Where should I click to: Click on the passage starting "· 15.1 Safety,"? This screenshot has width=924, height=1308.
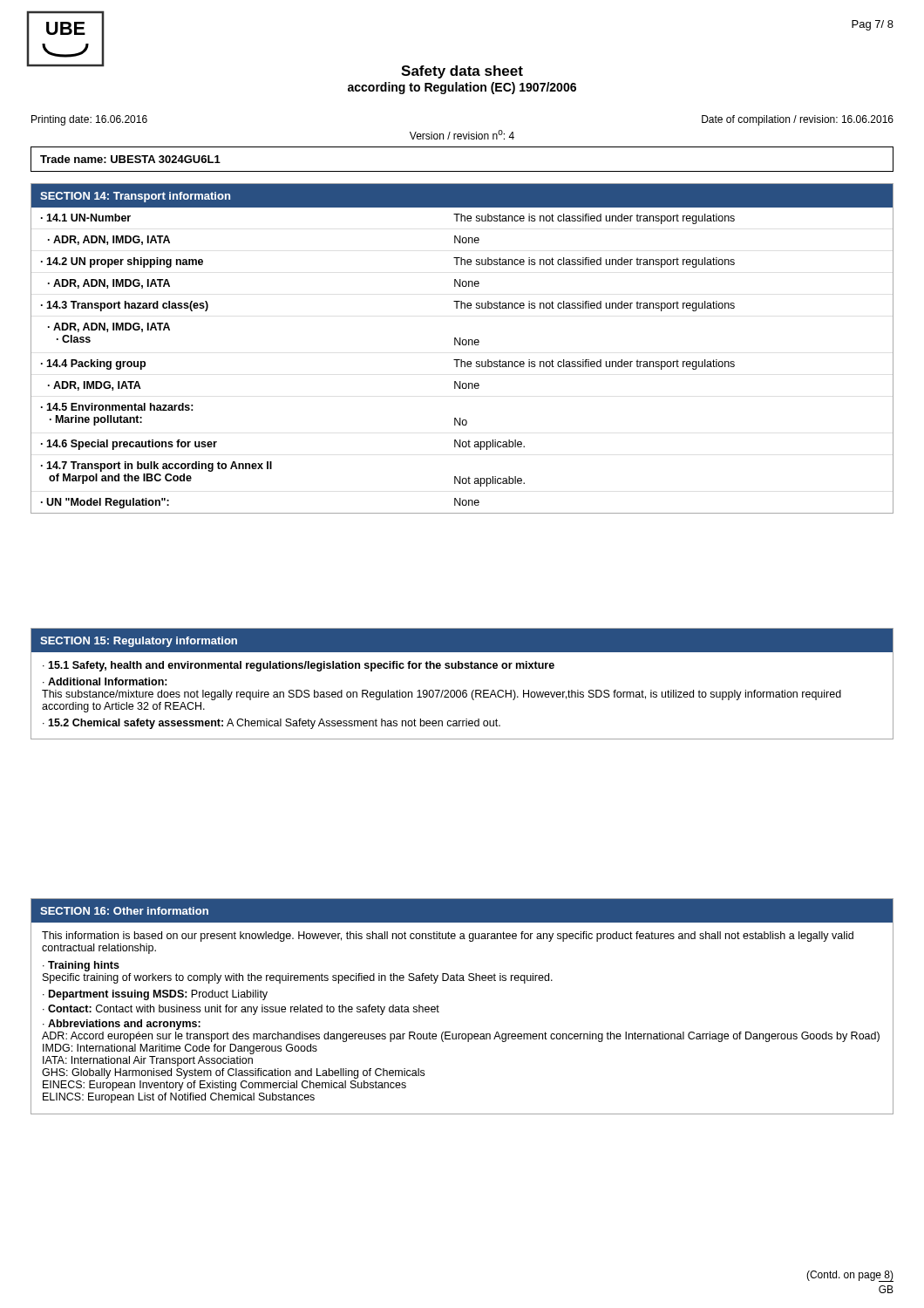(x=298, y=665)
